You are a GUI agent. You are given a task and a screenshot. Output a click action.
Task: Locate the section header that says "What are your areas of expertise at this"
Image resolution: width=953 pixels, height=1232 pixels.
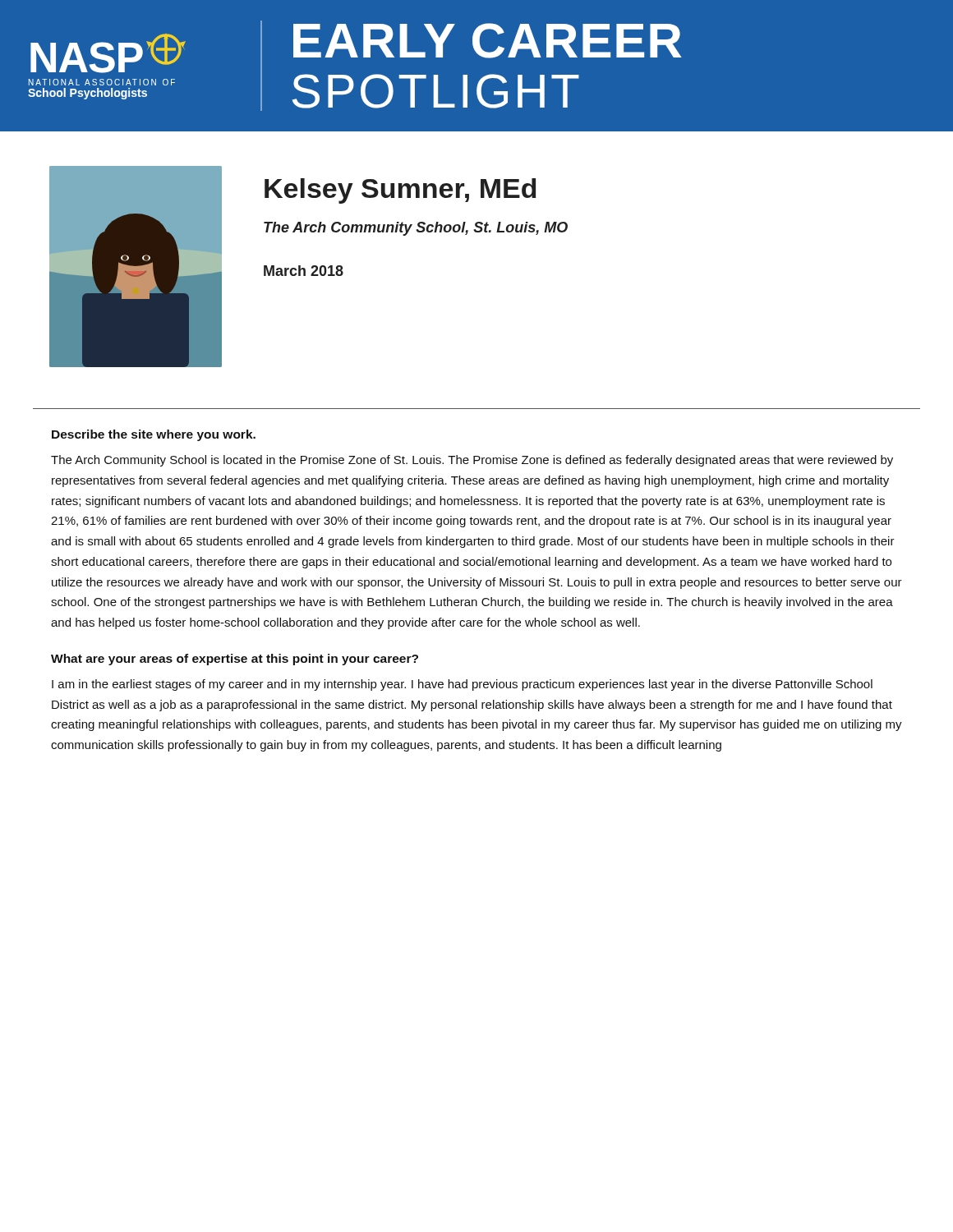pyautogui.click(x=235, y=658)
